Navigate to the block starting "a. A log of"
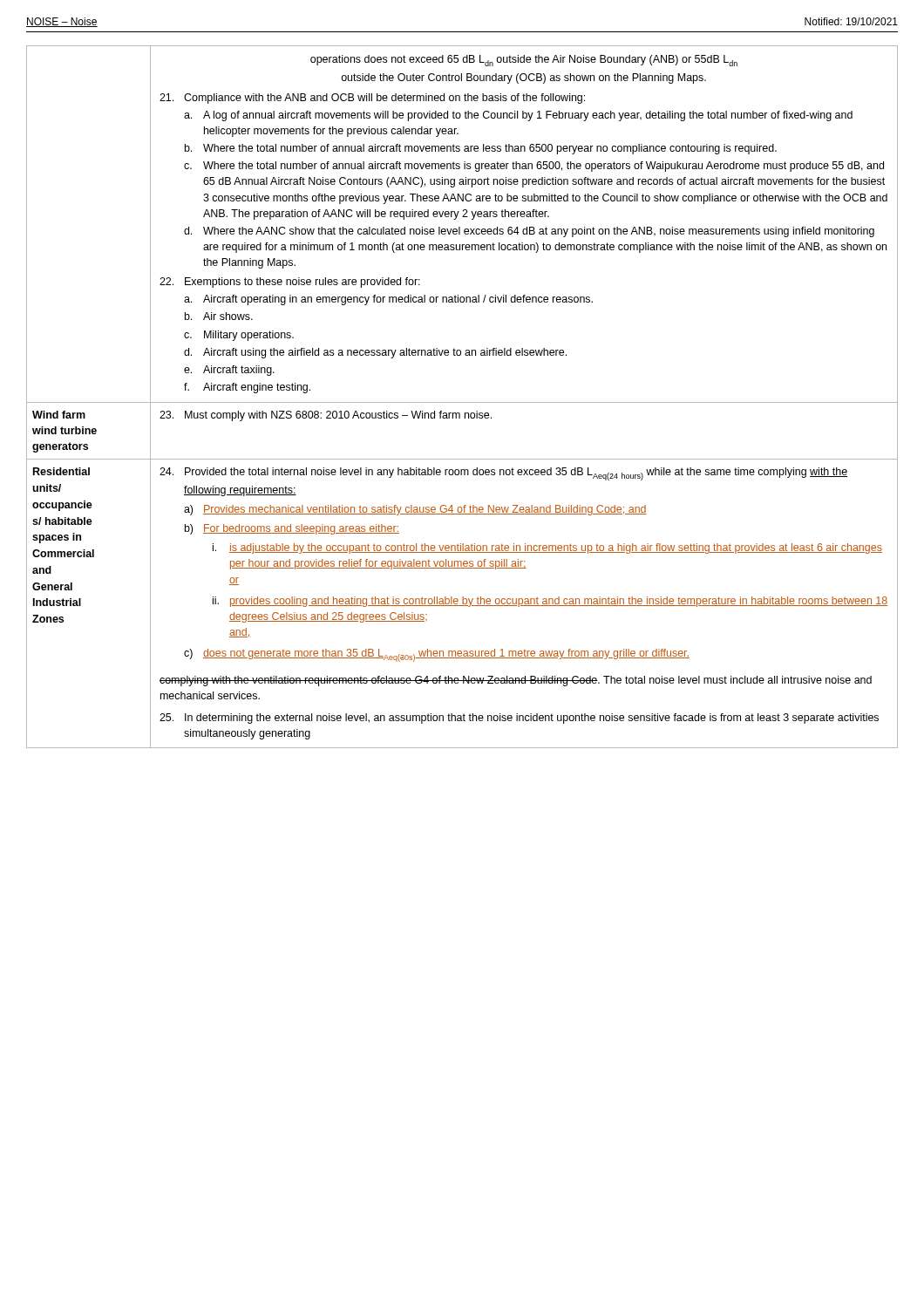This screenshot has height=1308, width=924. (x=536, y=123)
